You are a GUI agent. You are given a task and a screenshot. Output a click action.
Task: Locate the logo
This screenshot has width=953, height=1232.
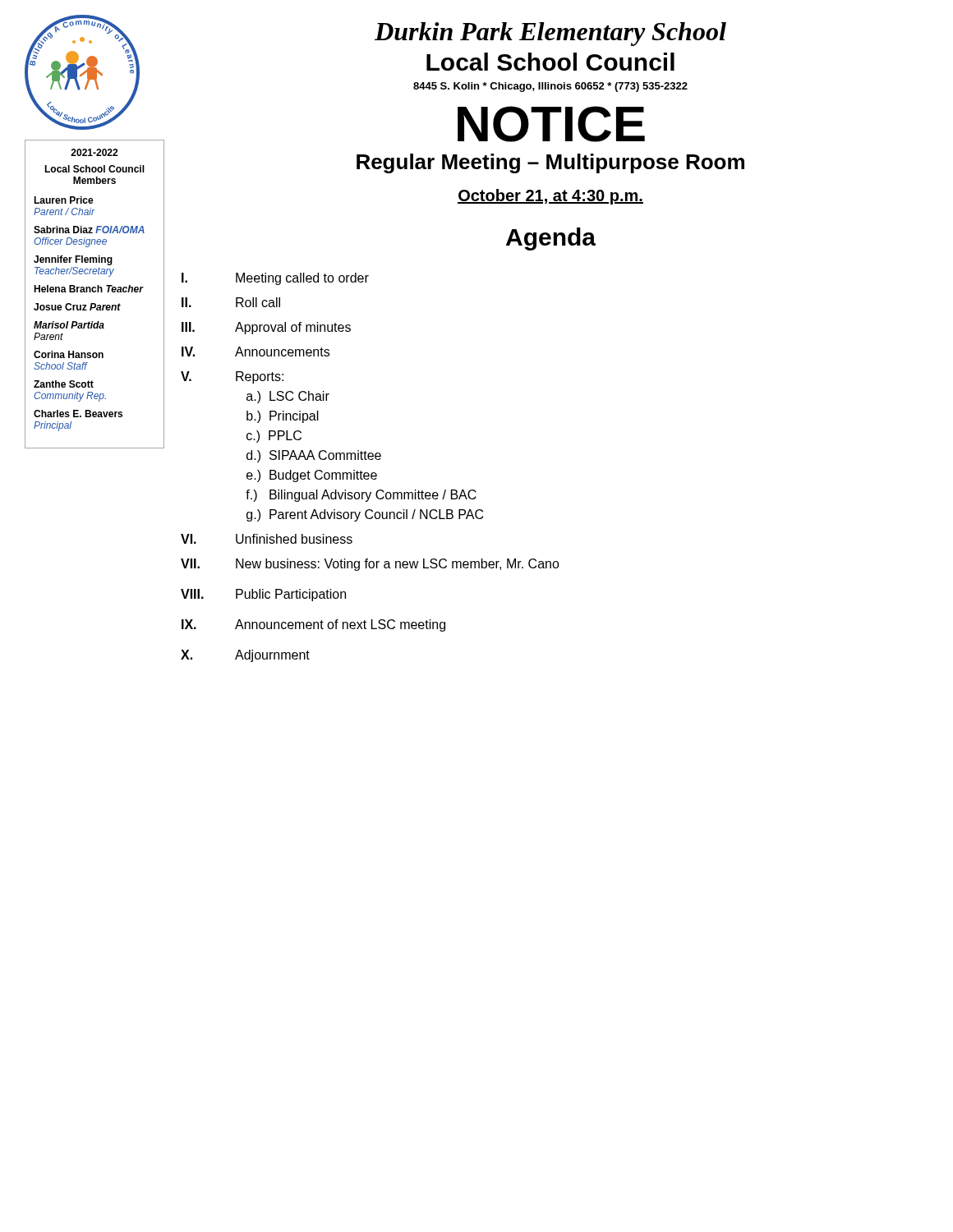[x=82, y=72]
